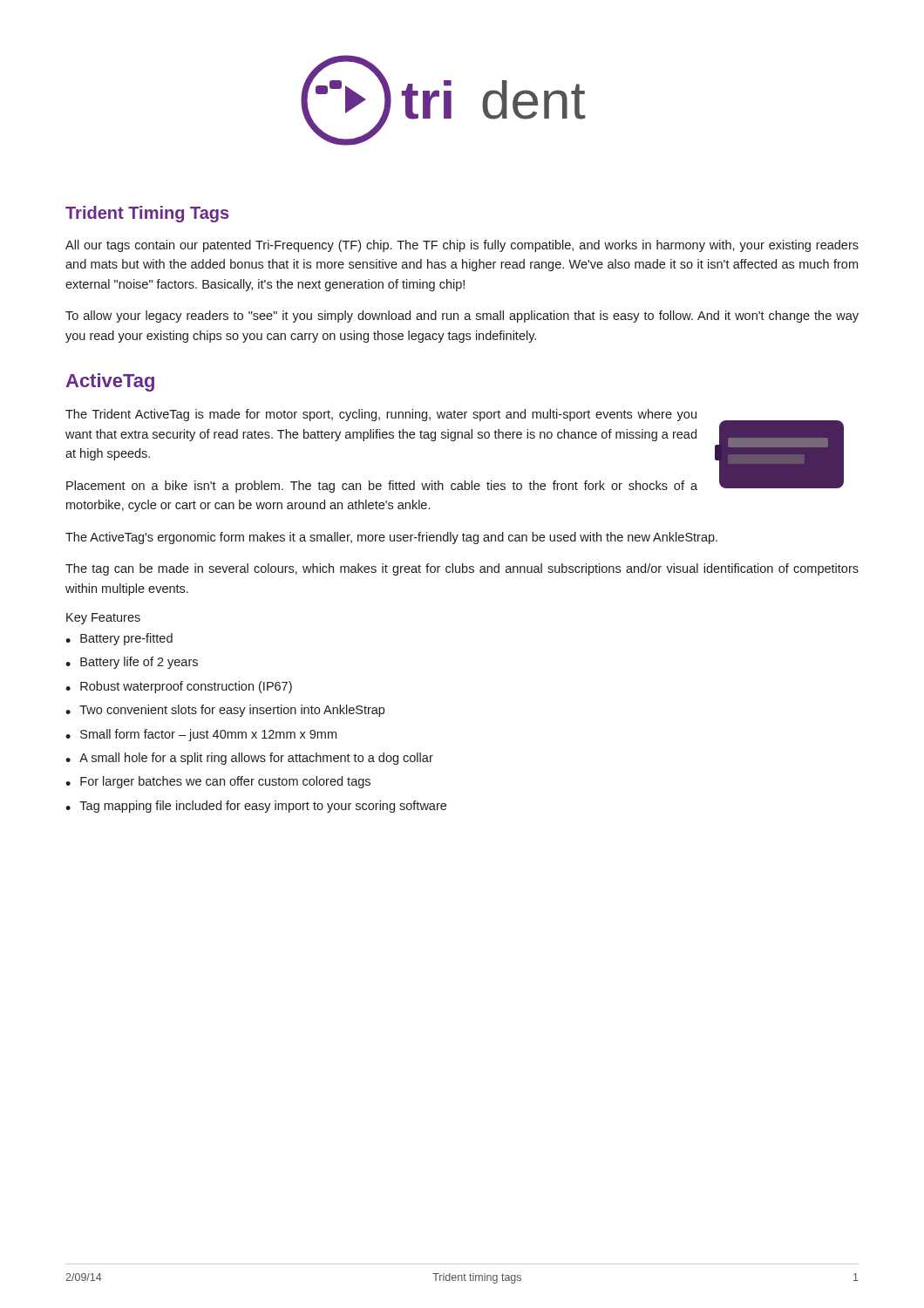Screen dimensions: 1308x924
Task: Point to the text block starting "The Trident ActiveTag is made for motor"
Action: pyautogui.click(x=381, y=434)
